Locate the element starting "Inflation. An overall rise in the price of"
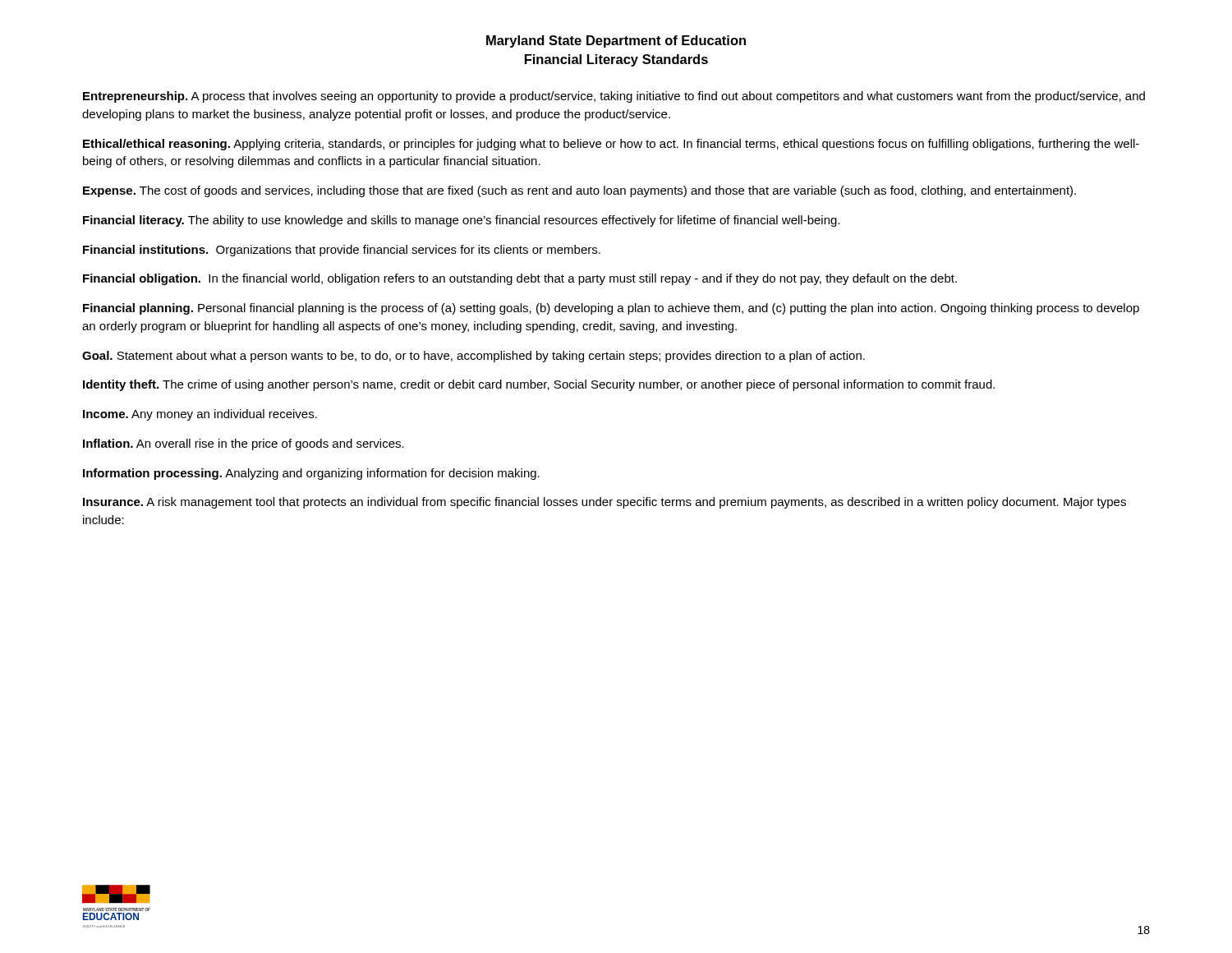The height and width of the screenshot is (953, 1232). [x=244, y=444]
